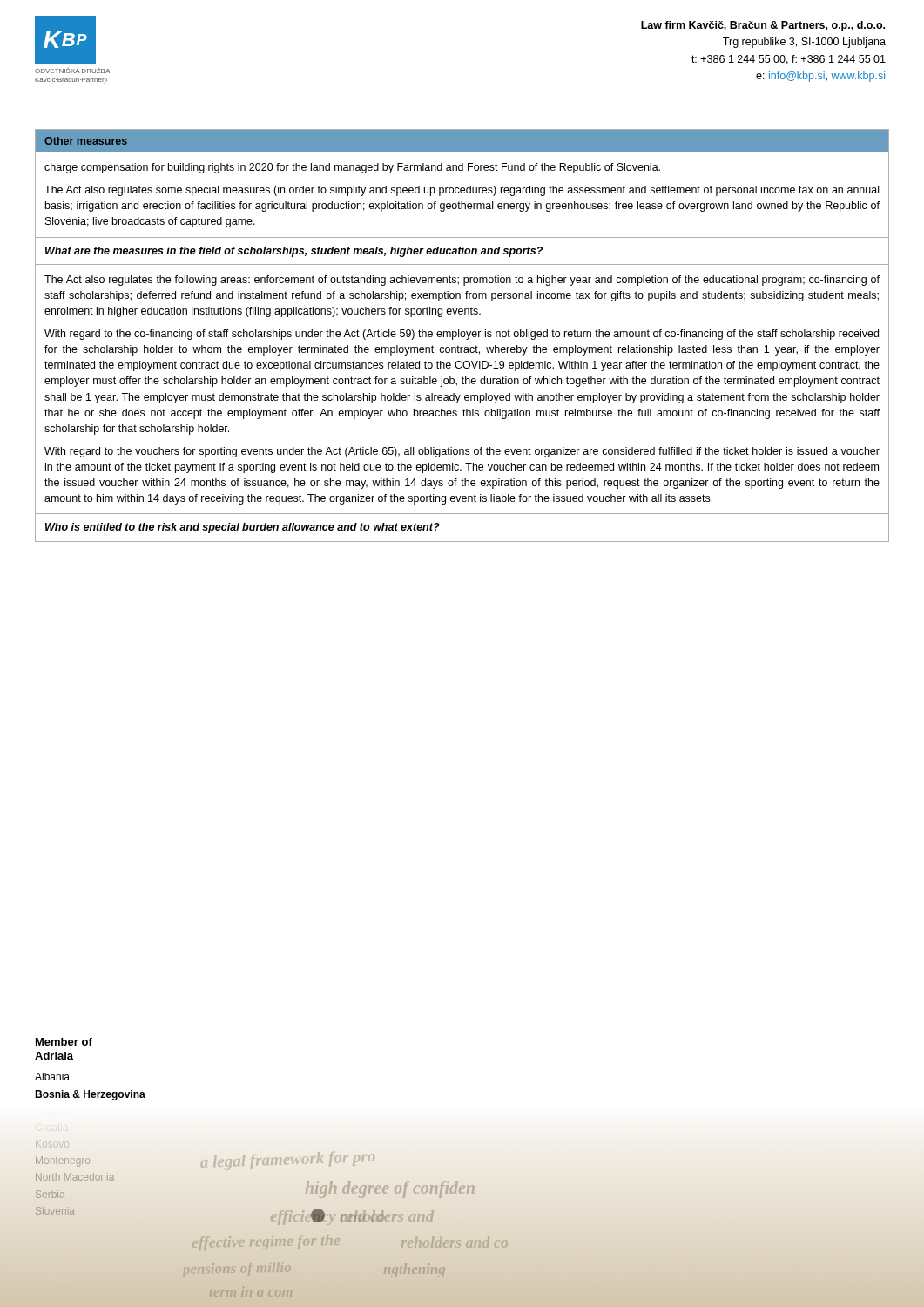Click where it says "Other measures"
This screenshot has width=924, height=1307.
tap(86, 141)
